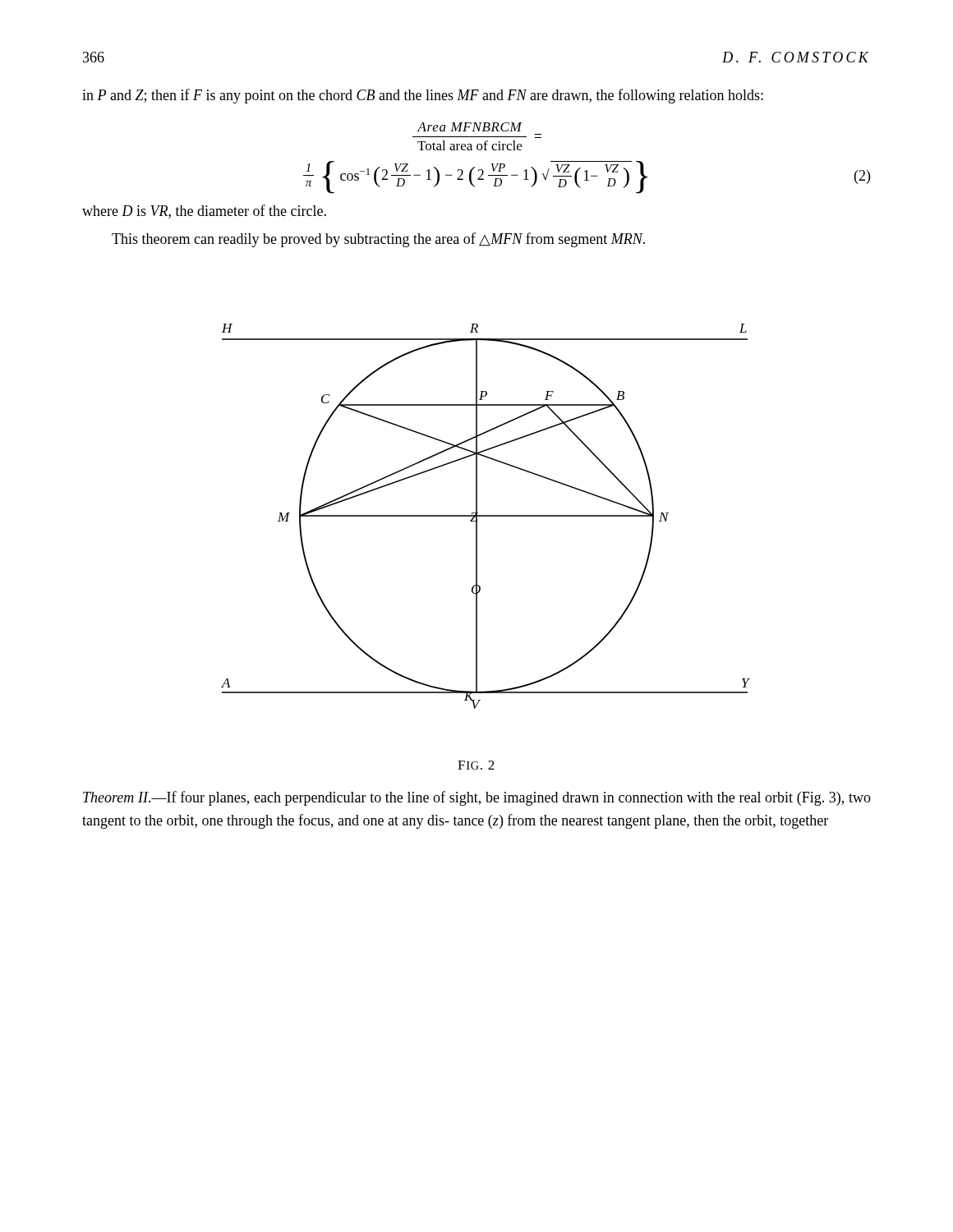Click on the text block with the text "where D is VR,"

coord(205,211)
